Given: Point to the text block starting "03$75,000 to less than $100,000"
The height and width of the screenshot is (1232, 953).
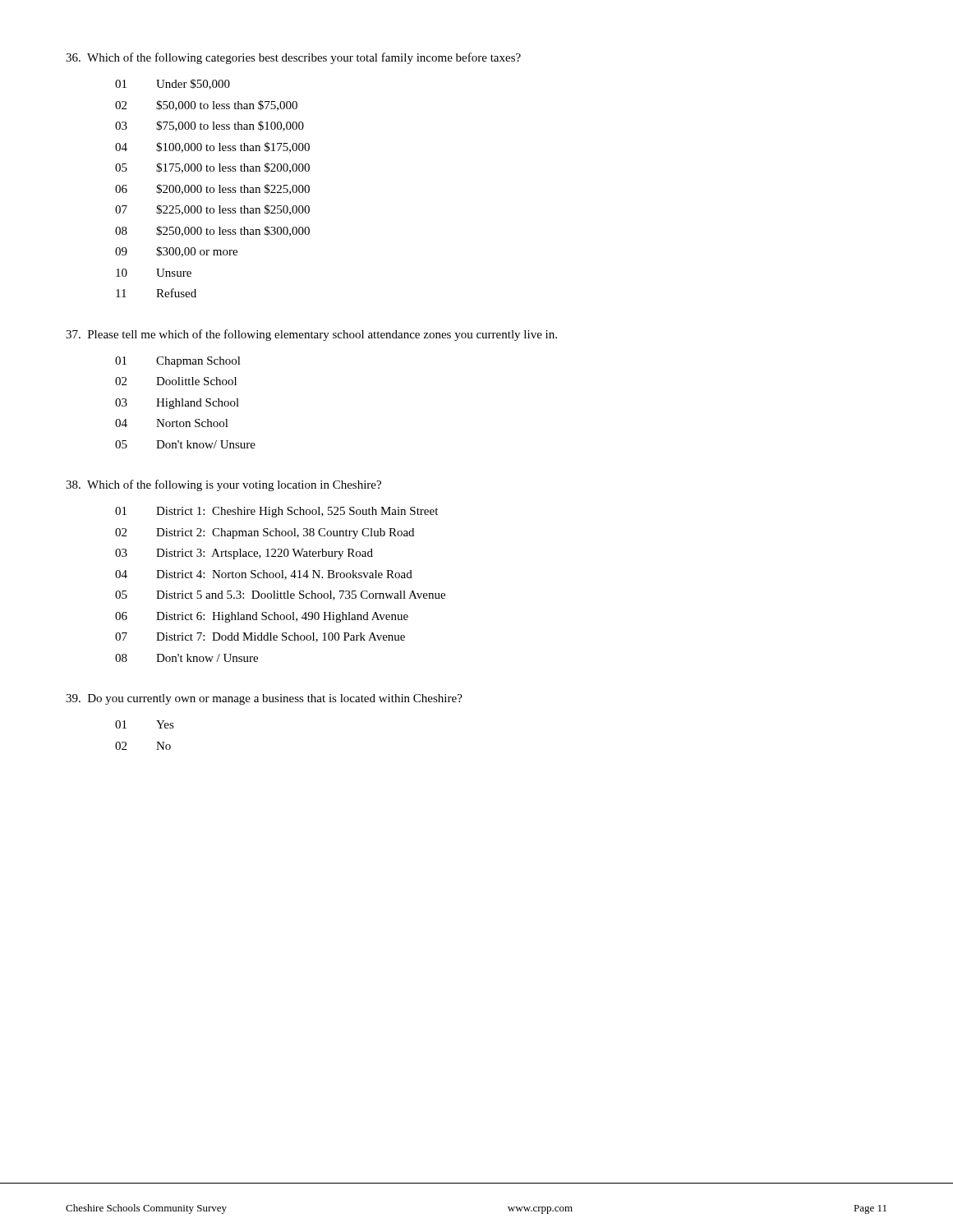Looking at the screenshot, I should tap(210, 126).
